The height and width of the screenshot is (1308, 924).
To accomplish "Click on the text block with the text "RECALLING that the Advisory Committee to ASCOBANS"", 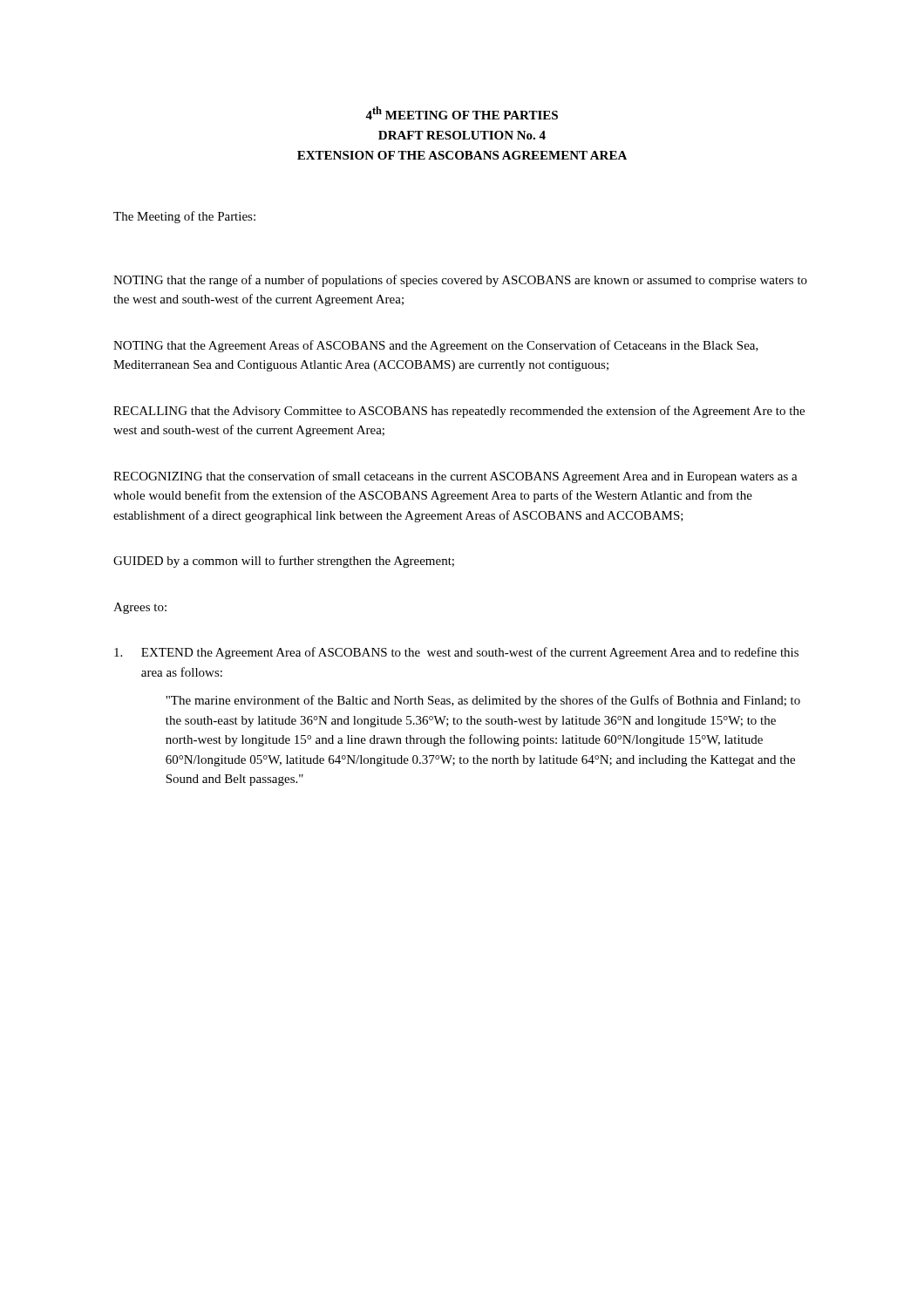I will pyautogui.click(x=459, y=420).
